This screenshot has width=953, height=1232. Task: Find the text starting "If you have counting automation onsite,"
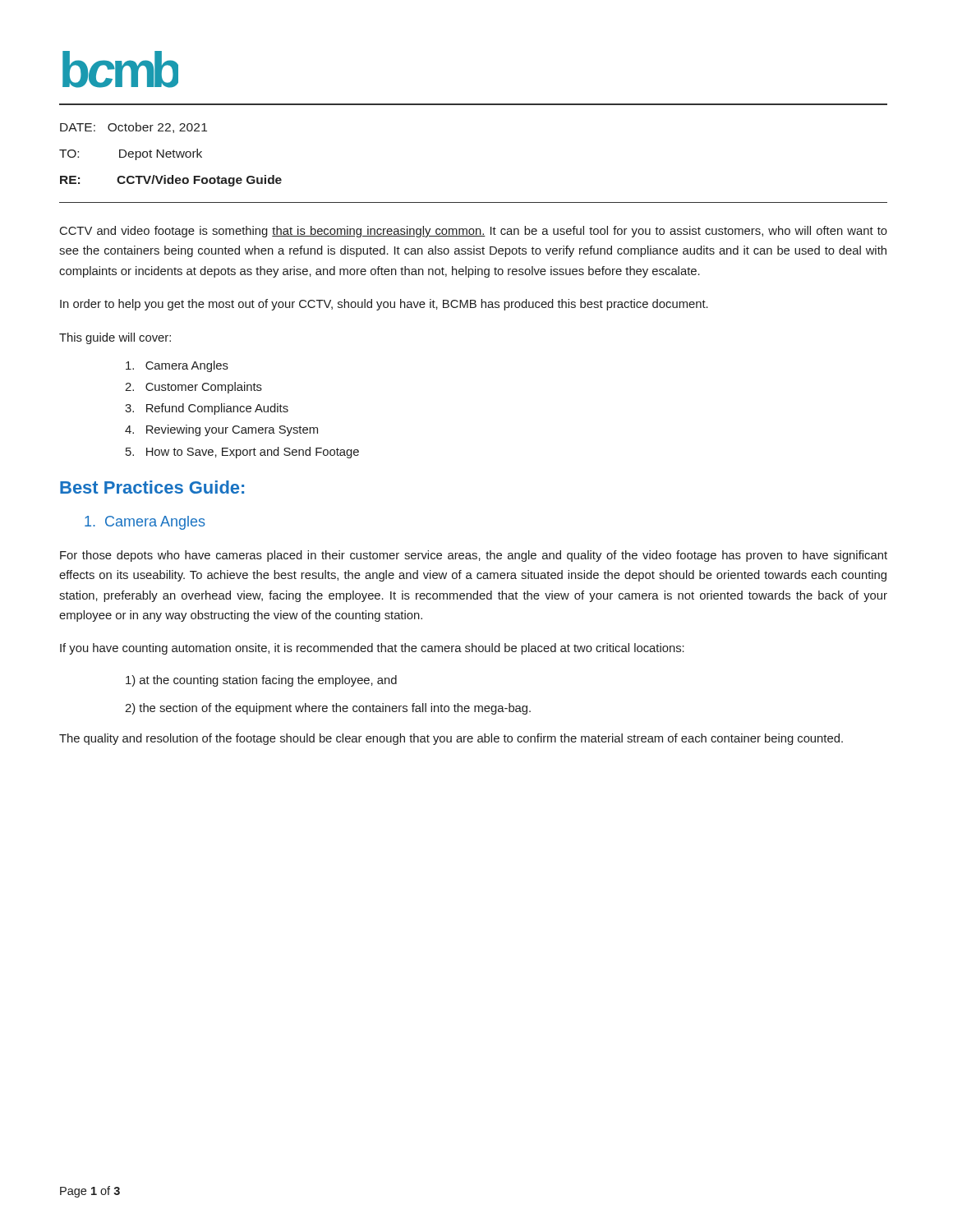click(x=372, y=648)
